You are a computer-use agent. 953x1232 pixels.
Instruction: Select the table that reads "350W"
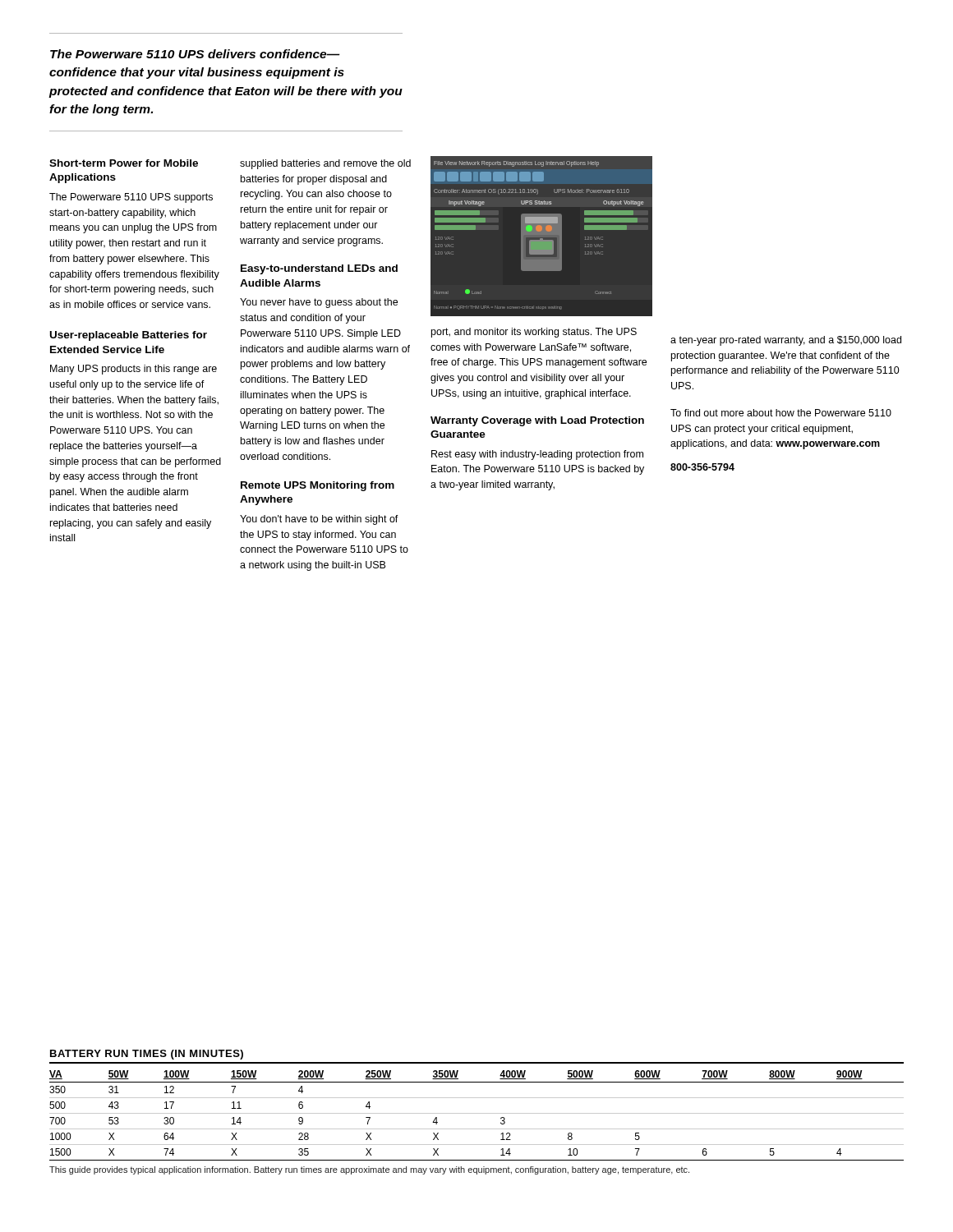click(476, 1114)
